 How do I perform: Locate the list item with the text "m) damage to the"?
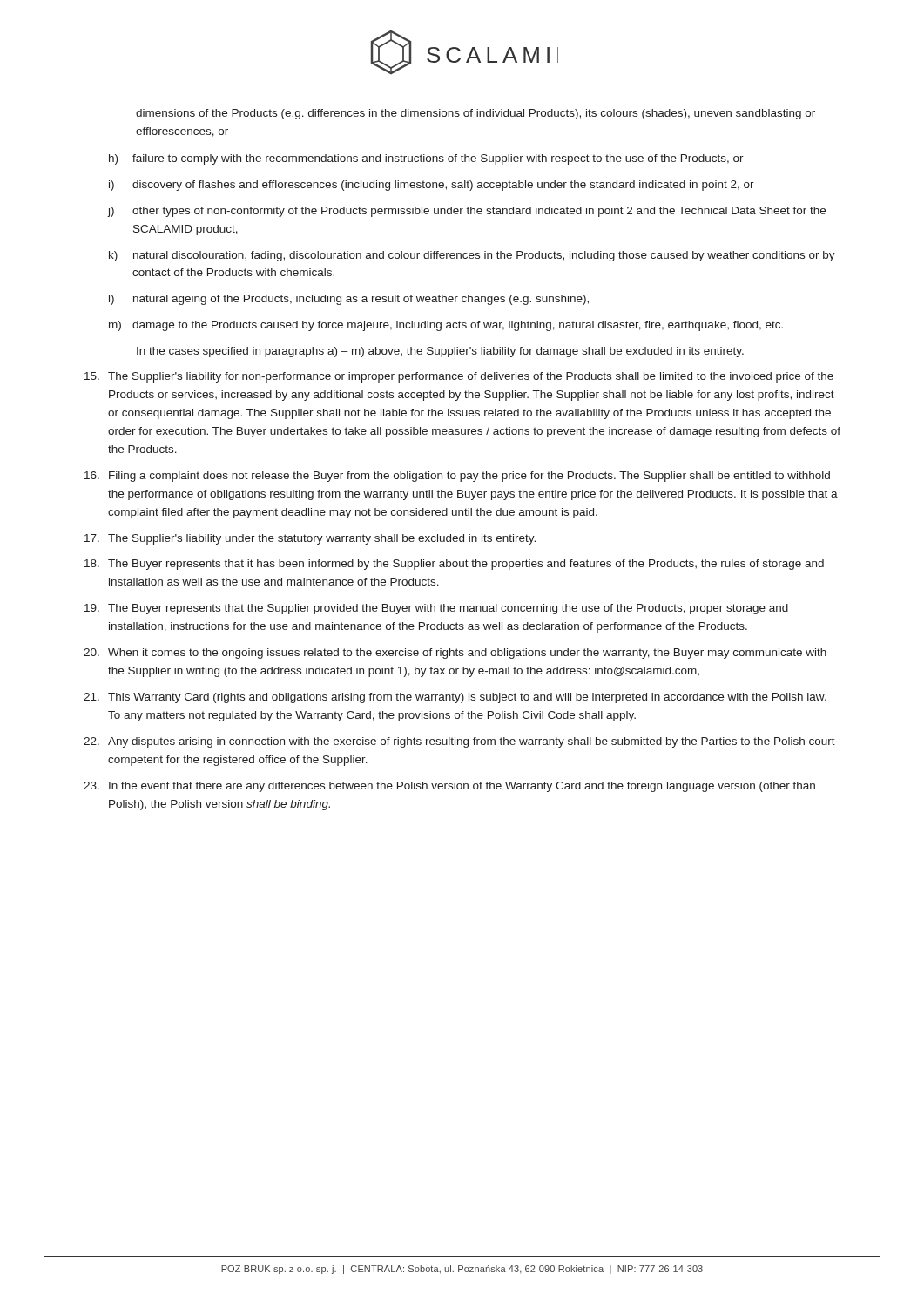pyautogui.click(x=462, y=326)
